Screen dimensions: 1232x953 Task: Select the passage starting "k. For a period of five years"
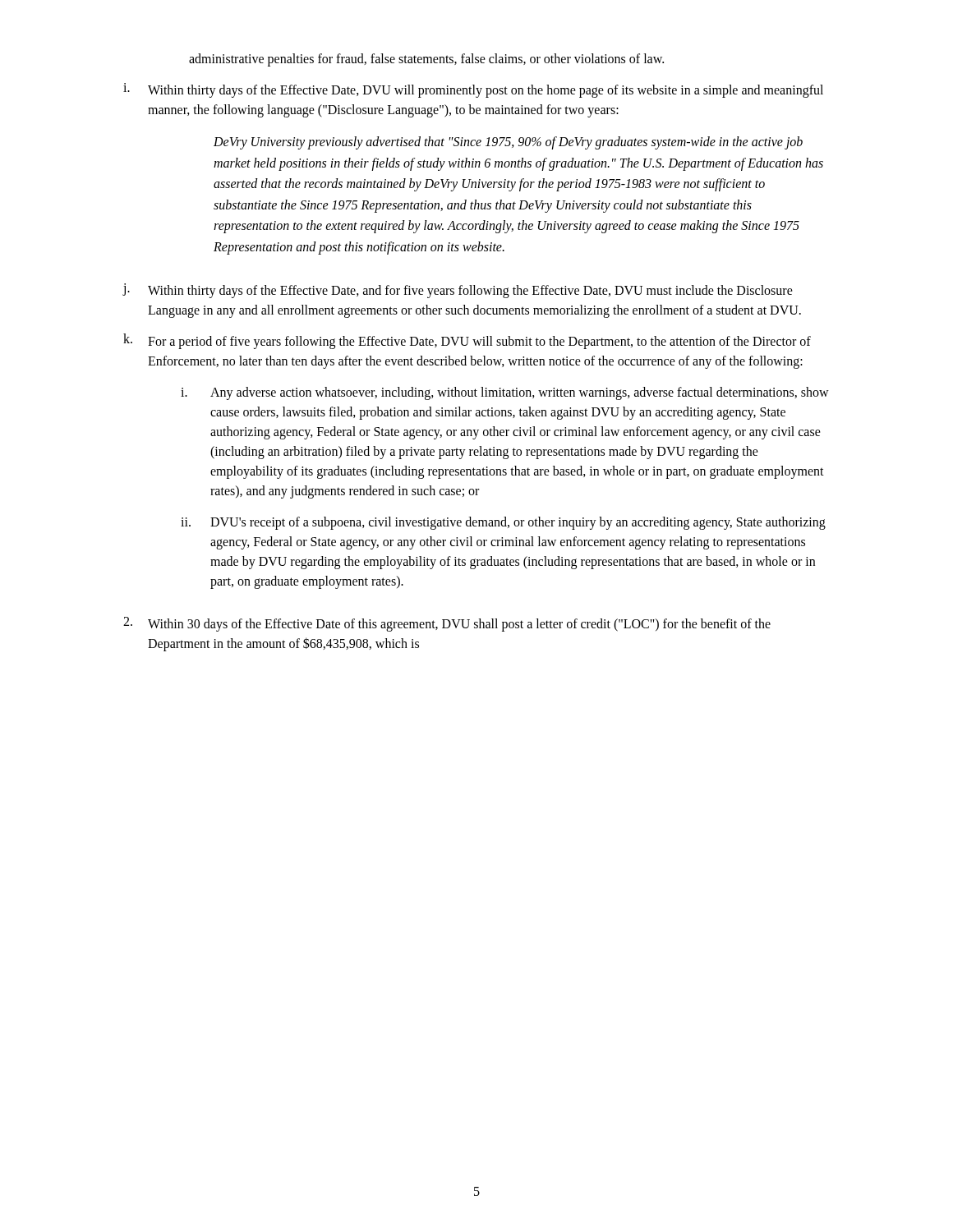coord(476,467)
